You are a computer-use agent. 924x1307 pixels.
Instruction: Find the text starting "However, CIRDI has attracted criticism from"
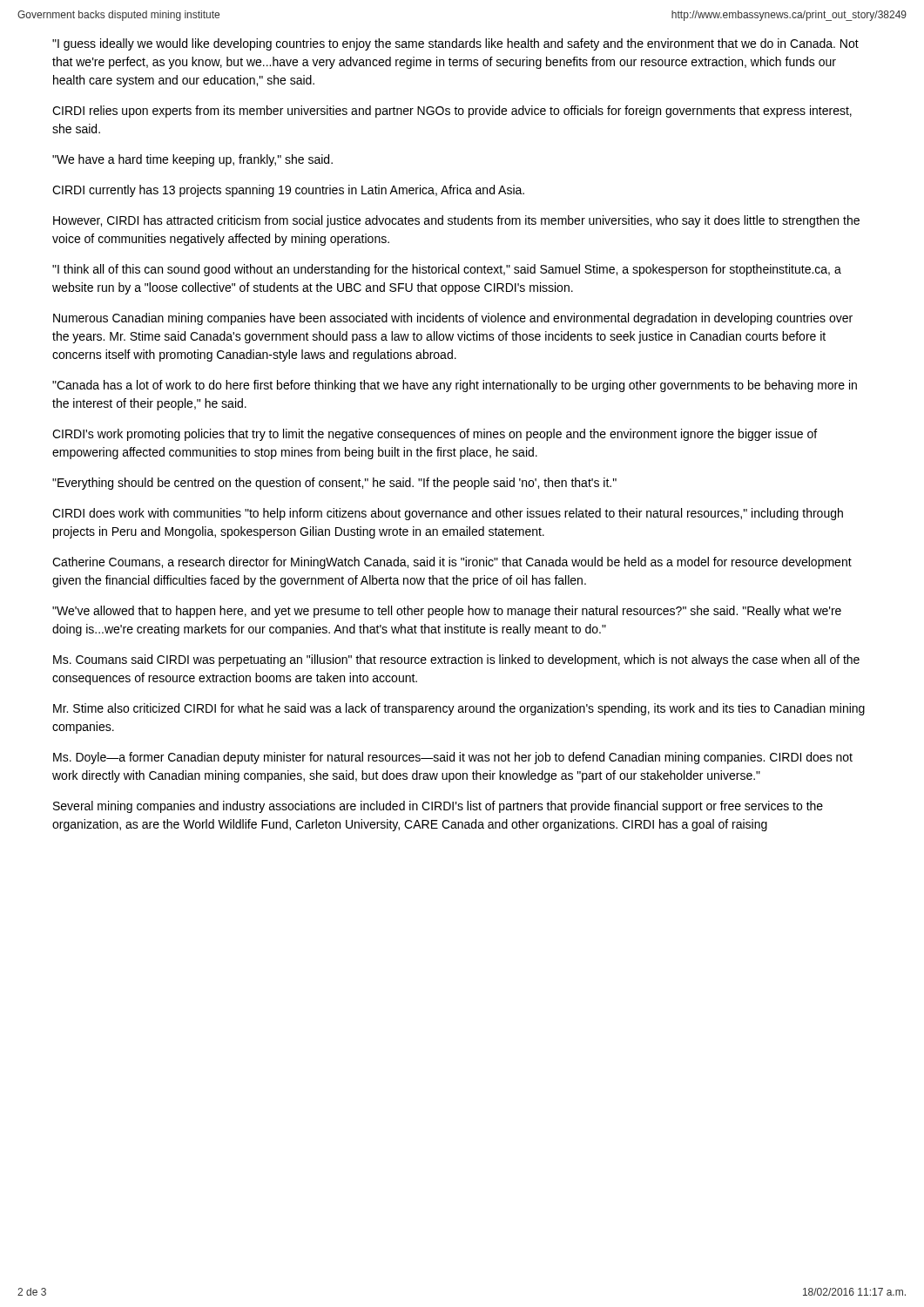point(456,230)
